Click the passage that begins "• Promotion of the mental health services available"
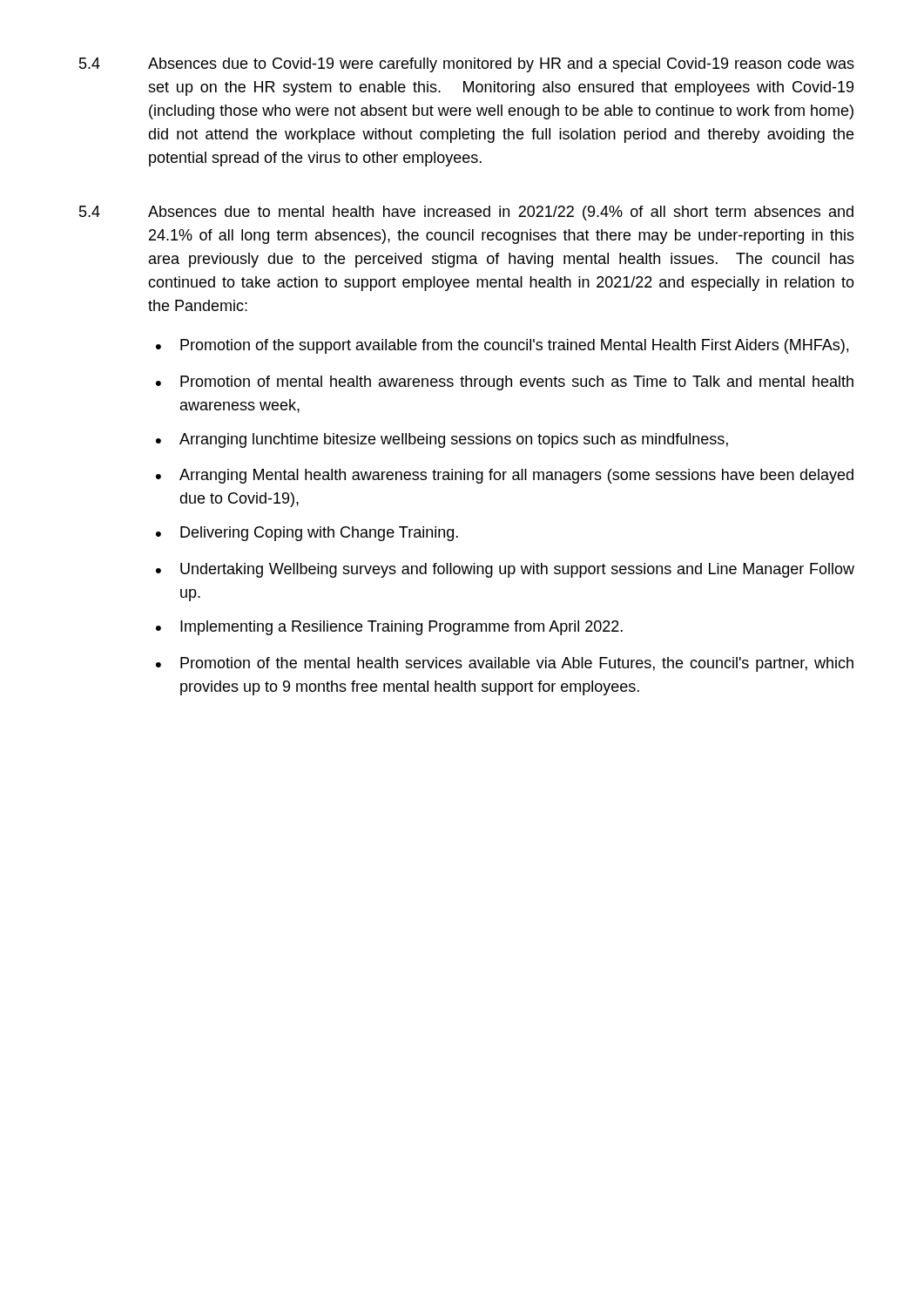This screenshot has width=924, height=1307. pos(505,675)
